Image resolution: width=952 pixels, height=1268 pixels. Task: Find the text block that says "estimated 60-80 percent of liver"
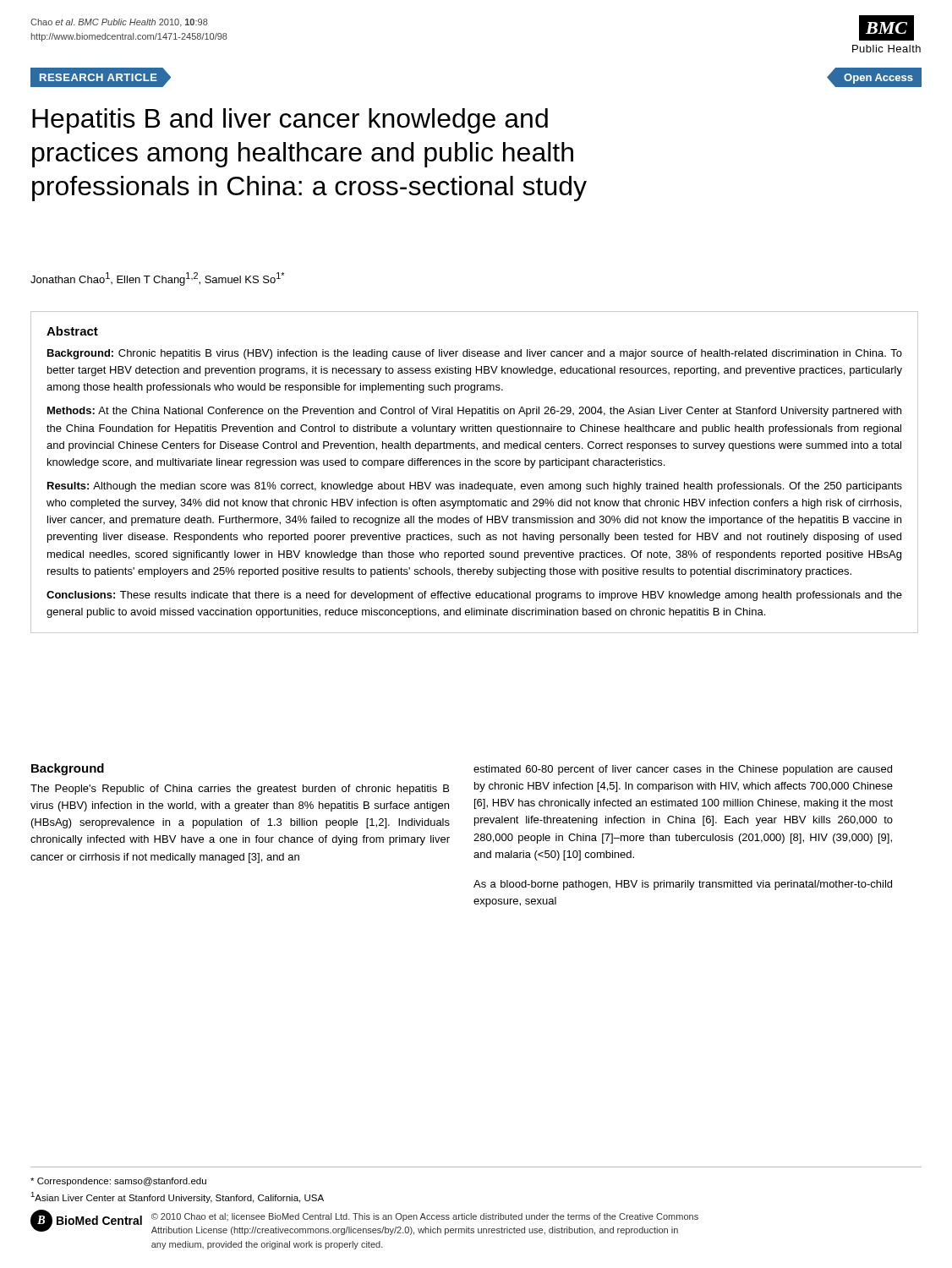(683, 811)
